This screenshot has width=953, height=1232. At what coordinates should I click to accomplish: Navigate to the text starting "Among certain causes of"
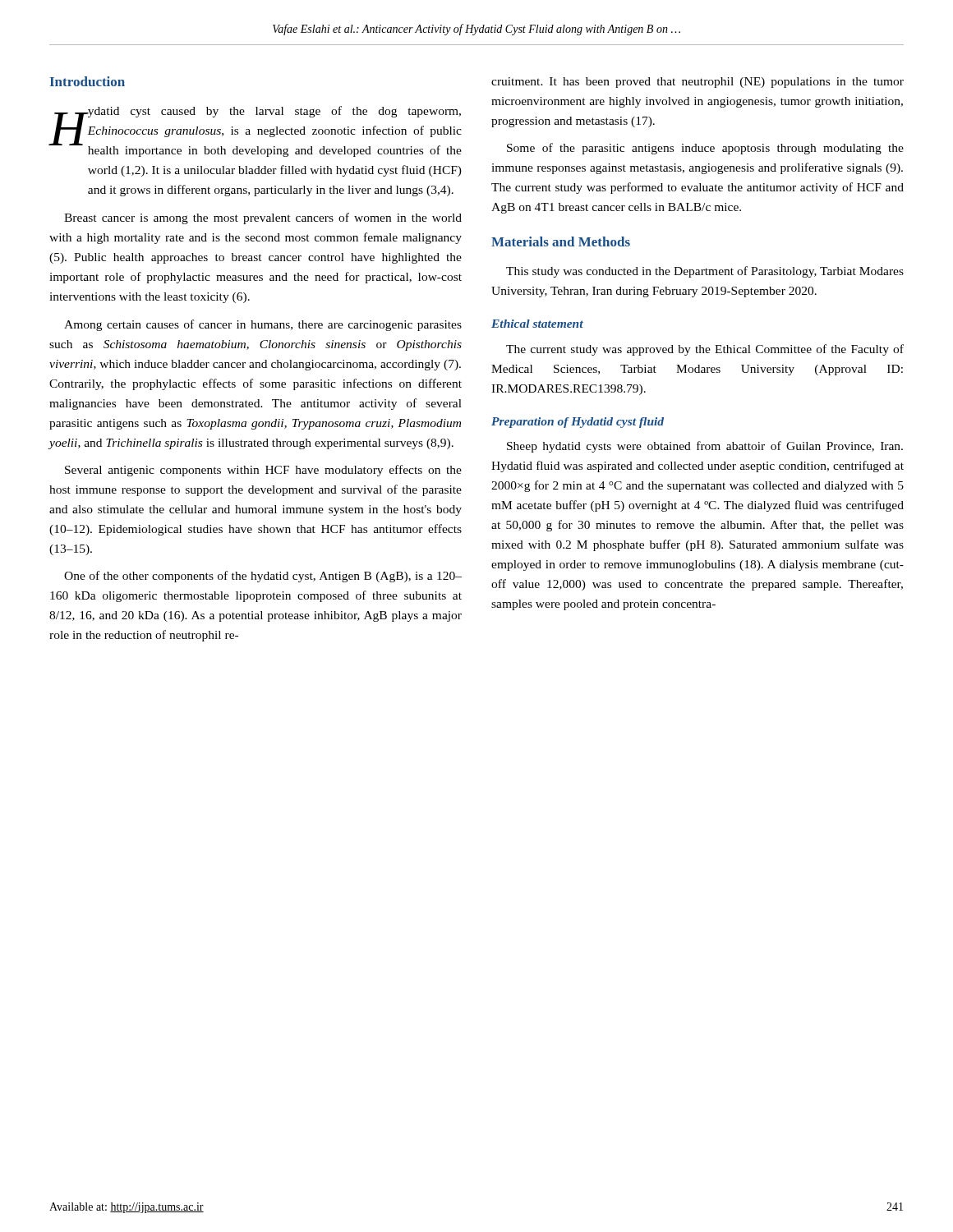255,383
